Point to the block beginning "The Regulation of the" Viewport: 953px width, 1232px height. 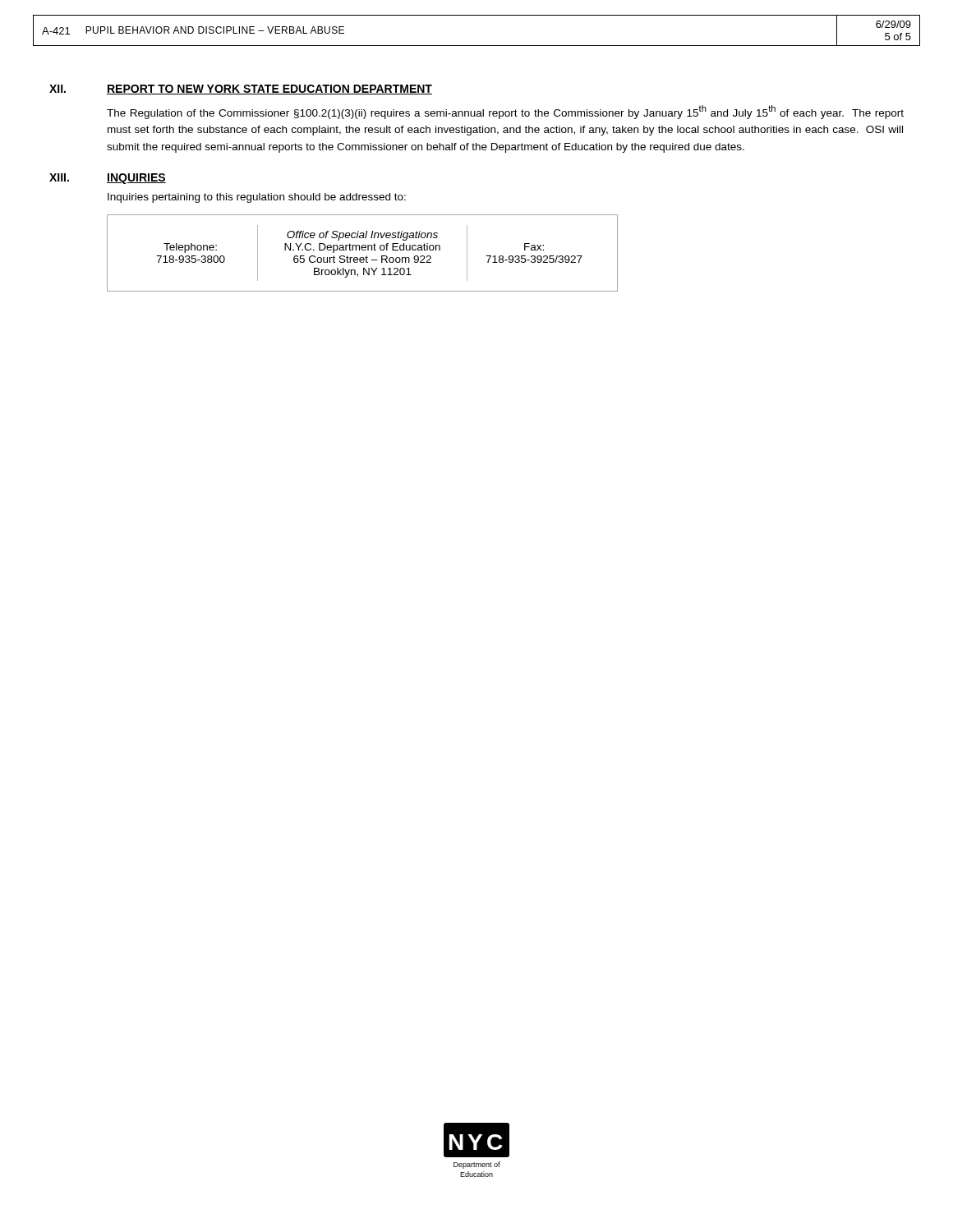505,128
